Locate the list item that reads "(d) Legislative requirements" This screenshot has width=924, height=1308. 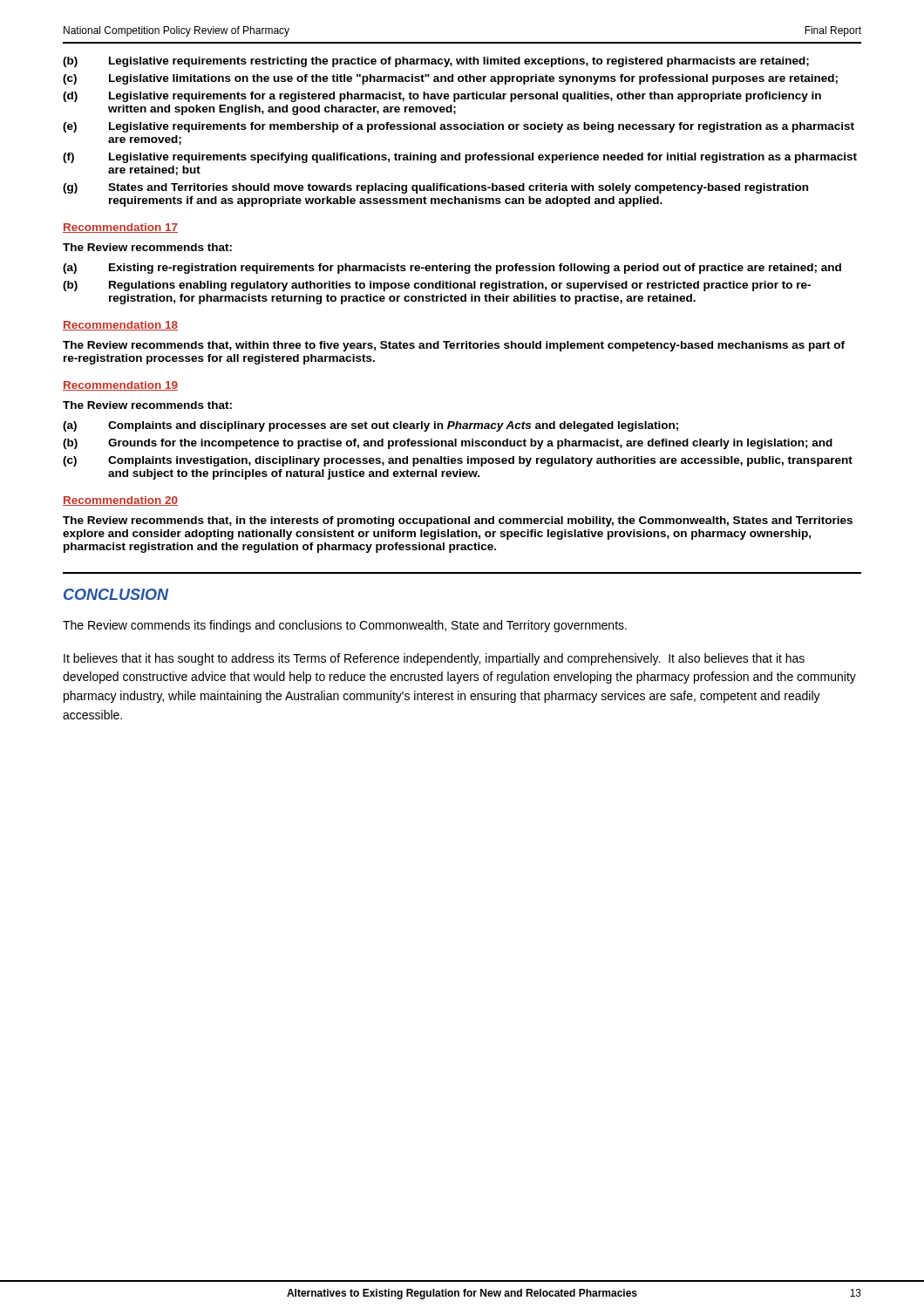[462, 102]
